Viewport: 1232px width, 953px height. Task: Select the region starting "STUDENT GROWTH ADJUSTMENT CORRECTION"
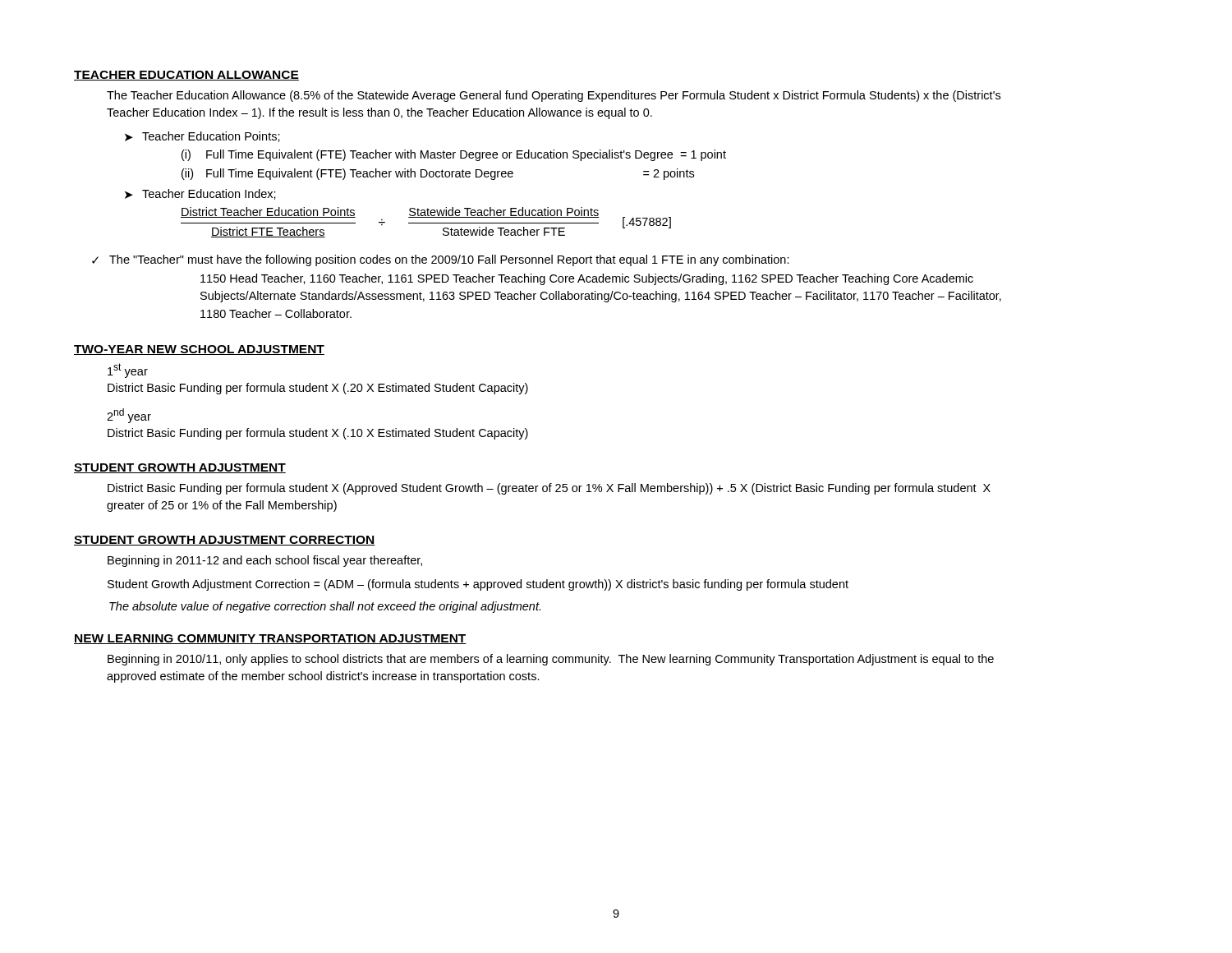224,539
